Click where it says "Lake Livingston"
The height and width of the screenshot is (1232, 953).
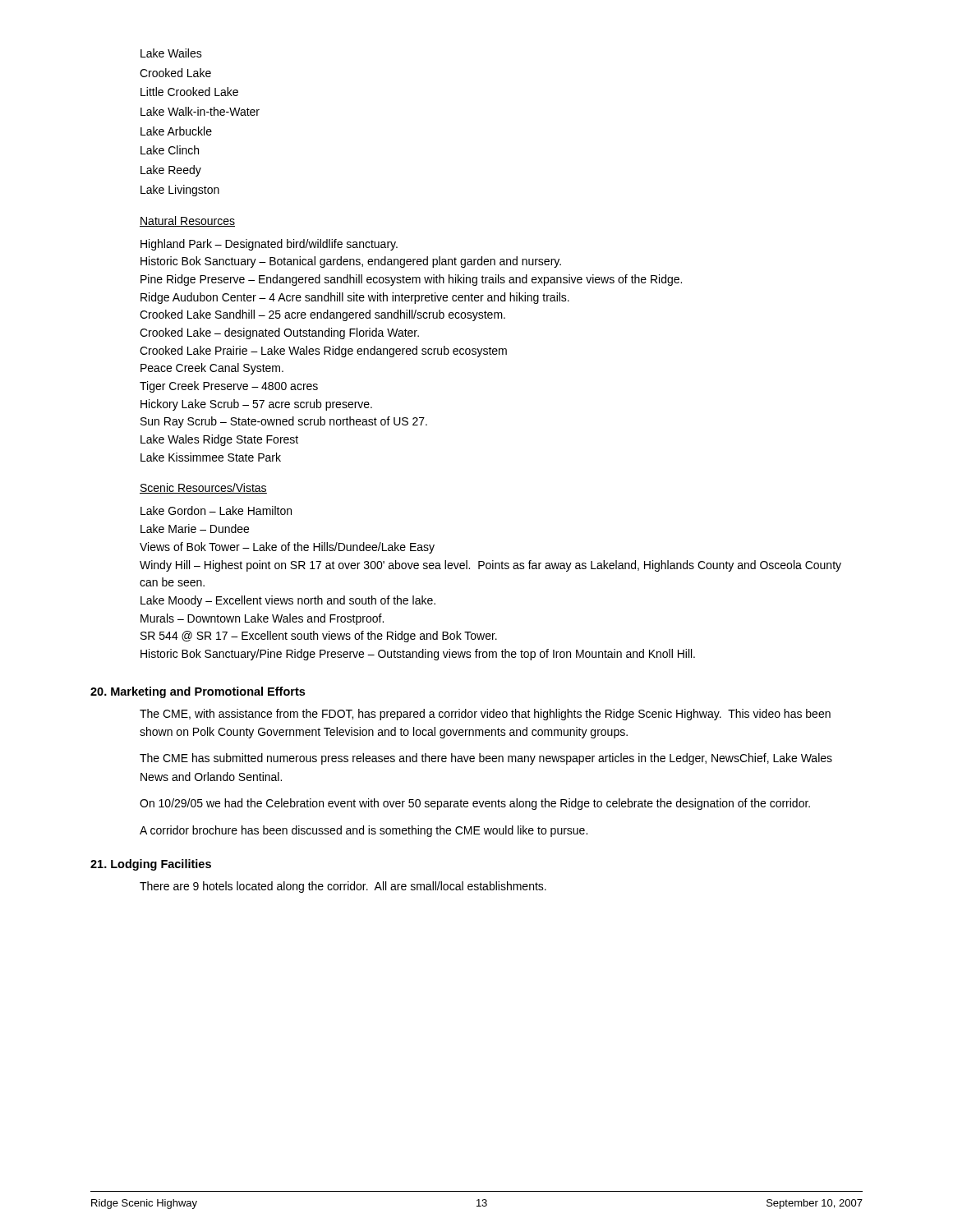pos(180,190)
